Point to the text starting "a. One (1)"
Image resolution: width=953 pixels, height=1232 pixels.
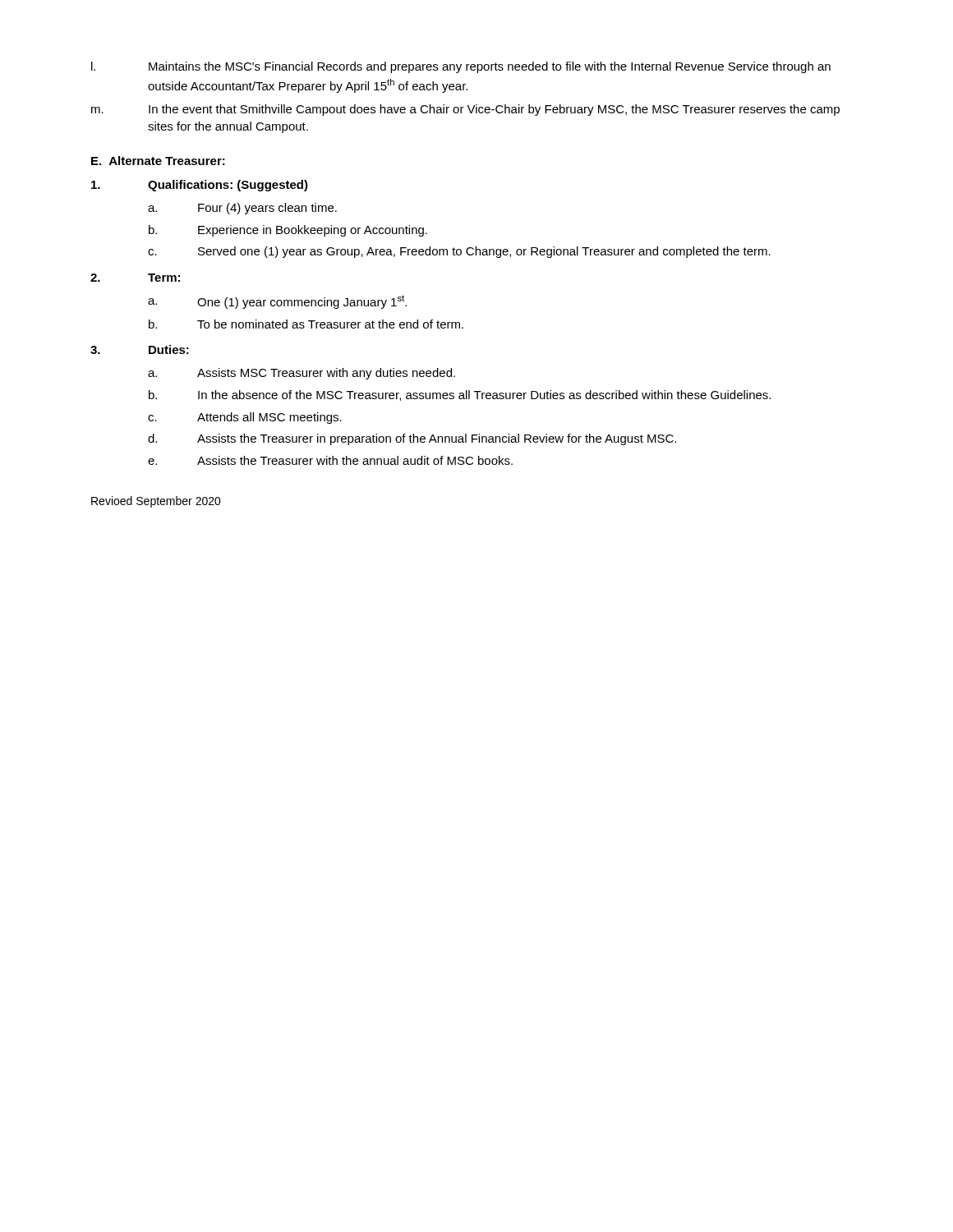(x=277, y=302)
